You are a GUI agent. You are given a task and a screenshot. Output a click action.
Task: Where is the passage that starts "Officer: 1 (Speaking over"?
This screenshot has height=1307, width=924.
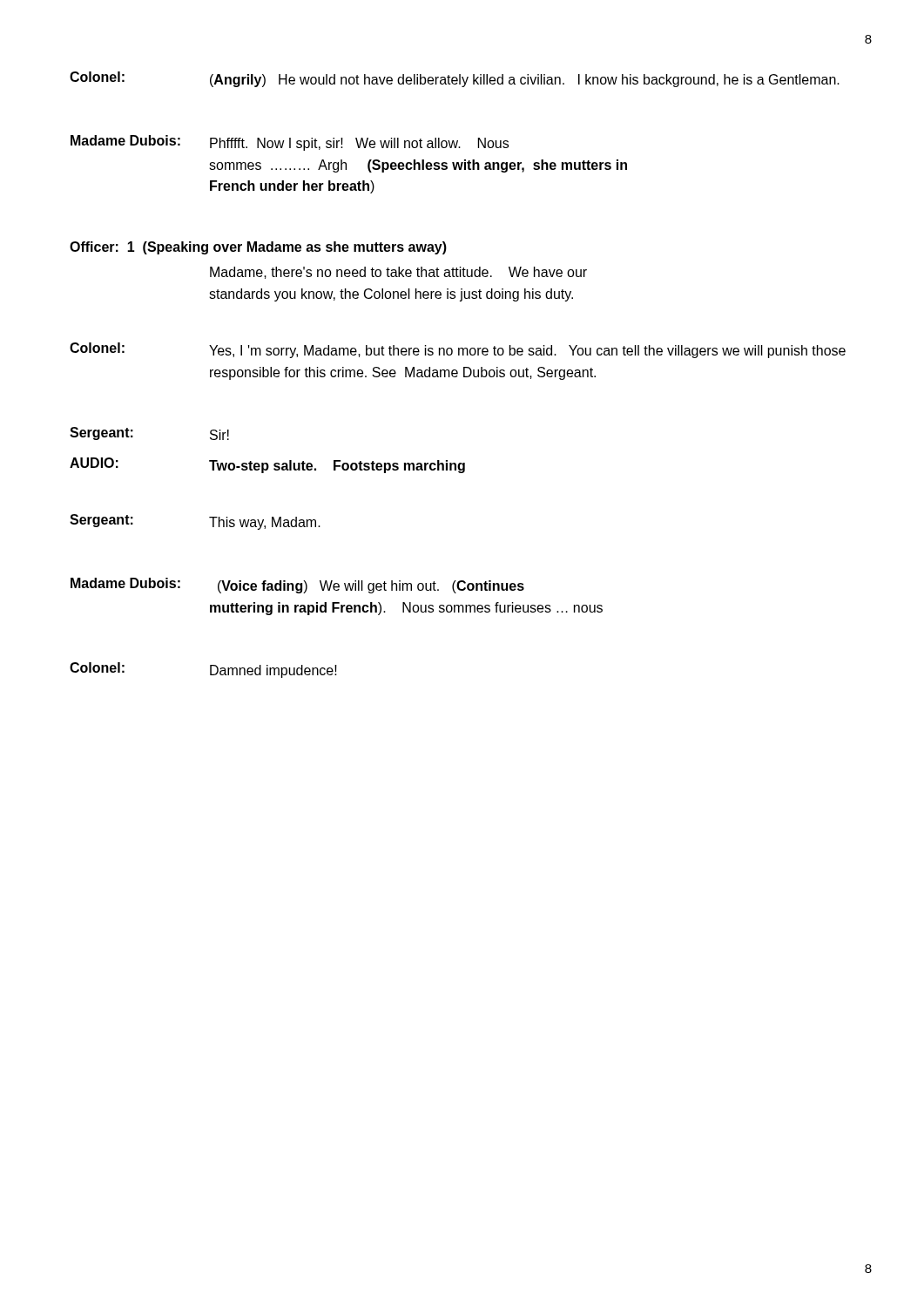[x=462, y=273]
